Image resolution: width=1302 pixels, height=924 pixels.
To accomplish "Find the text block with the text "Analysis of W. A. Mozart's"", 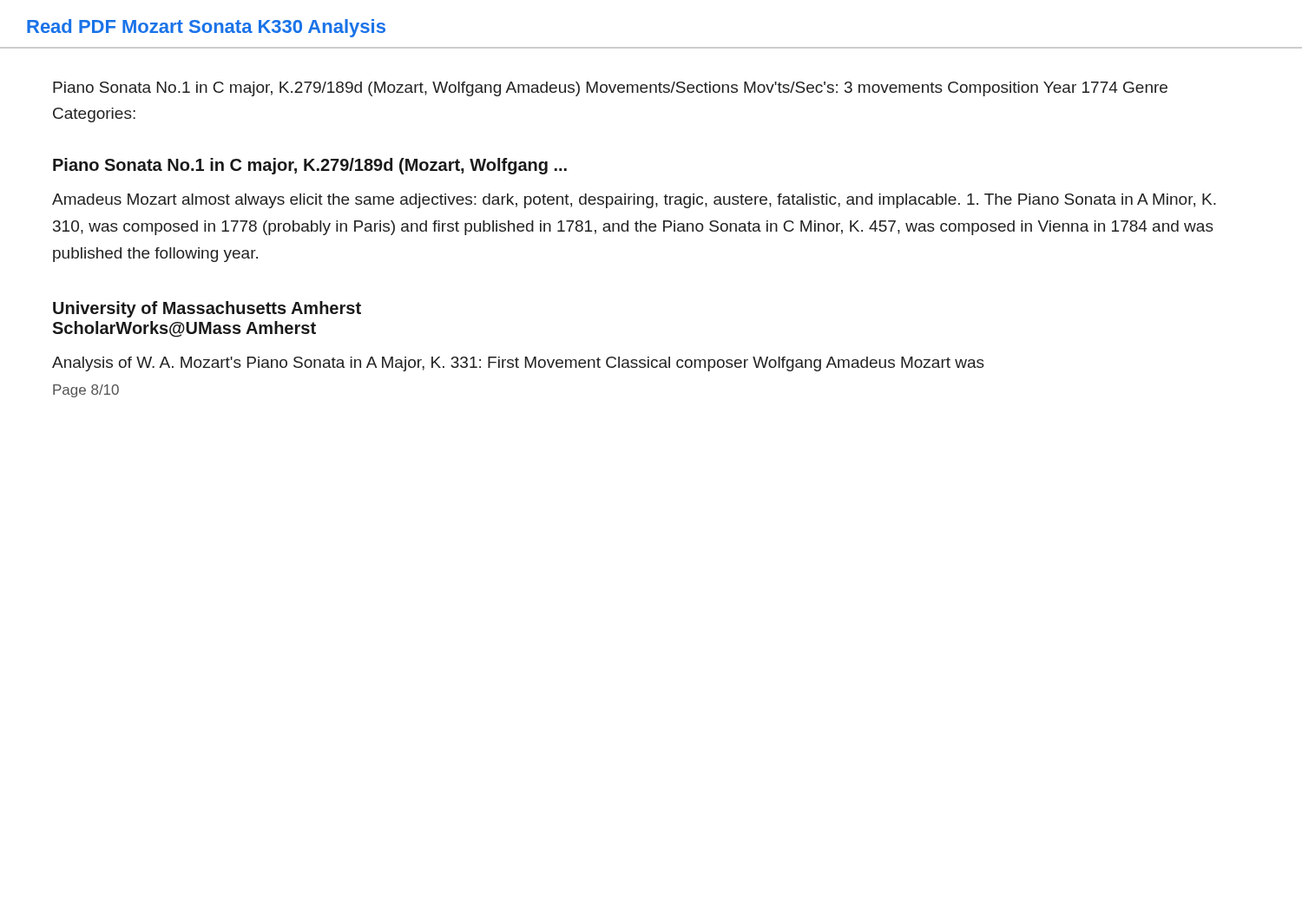I will 518,376.
